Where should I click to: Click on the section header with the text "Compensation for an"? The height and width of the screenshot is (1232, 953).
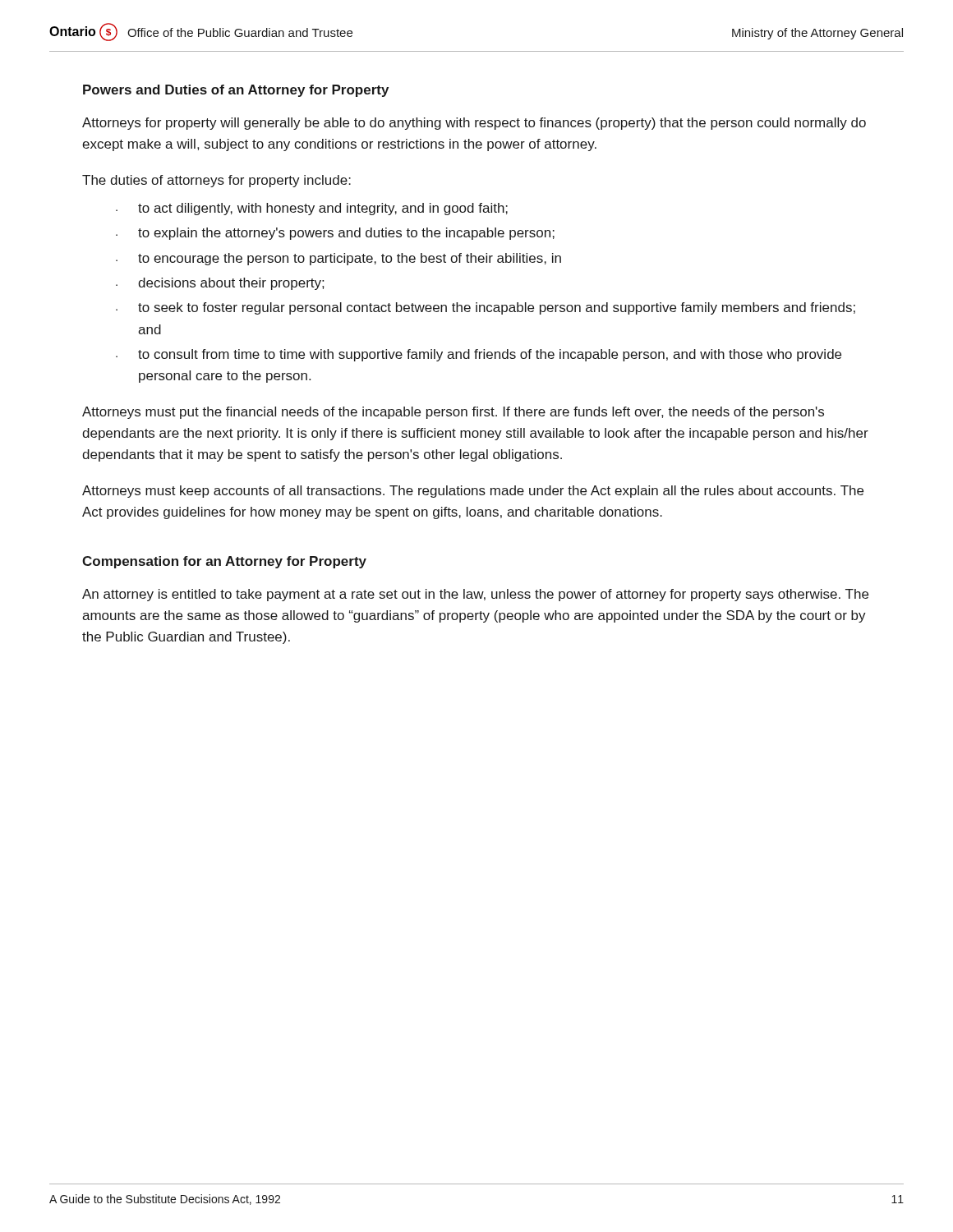(224, 562)
